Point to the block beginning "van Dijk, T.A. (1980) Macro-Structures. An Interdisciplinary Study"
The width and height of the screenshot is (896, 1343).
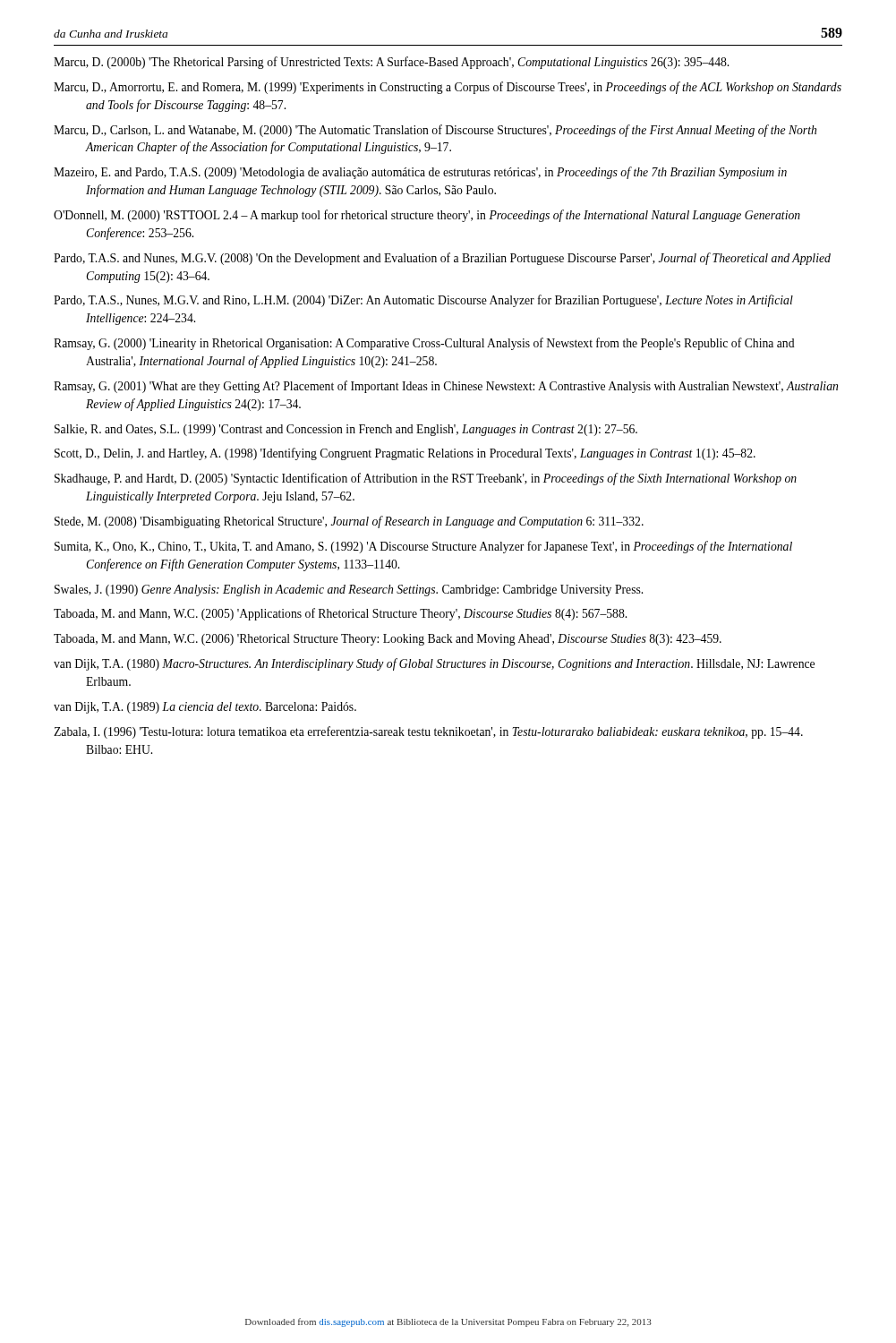(x=434, y=673)
